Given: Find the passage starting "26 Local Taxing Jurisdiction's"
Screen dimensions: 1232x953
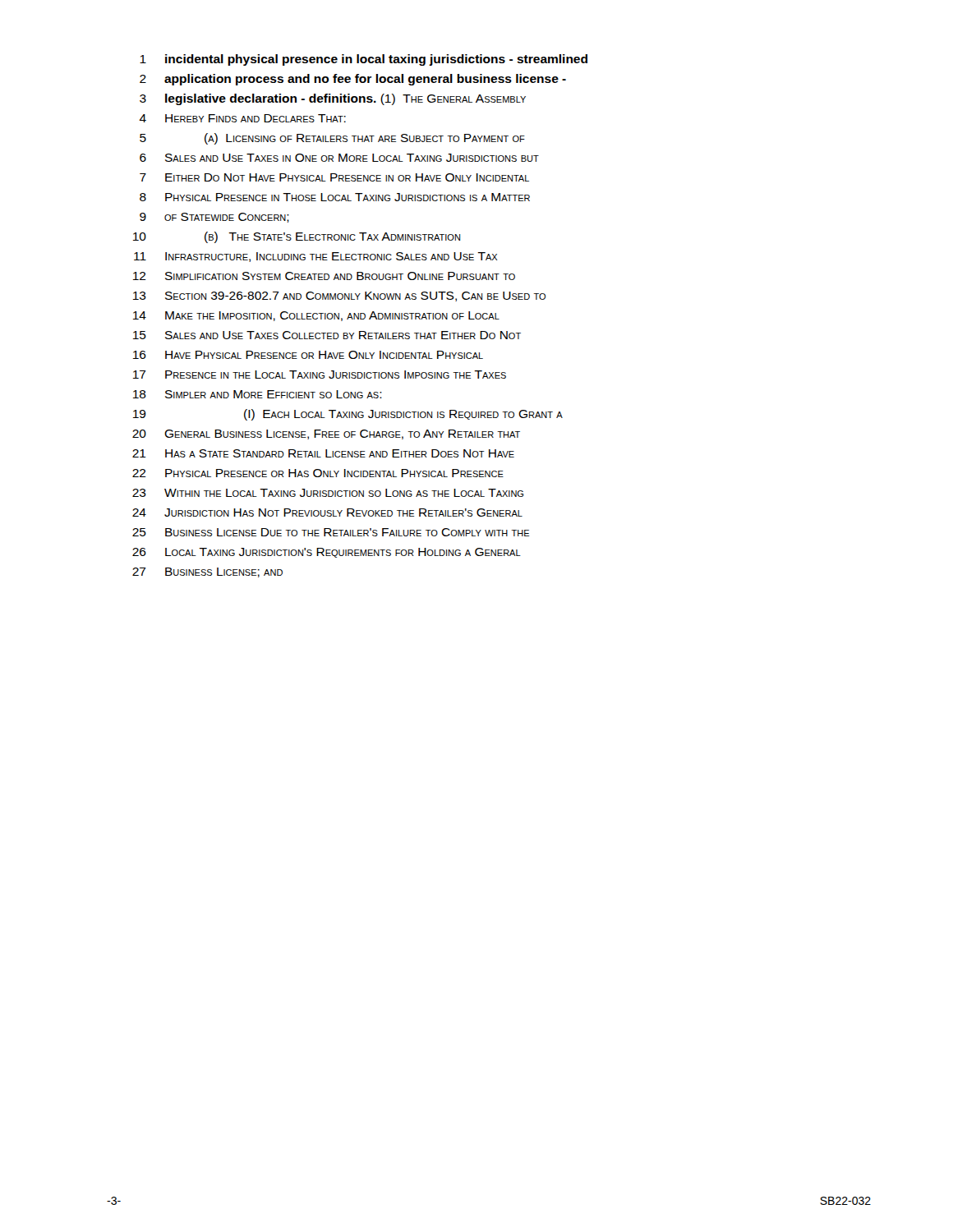Looking at the screenshot, I should (x=489, y=552).
